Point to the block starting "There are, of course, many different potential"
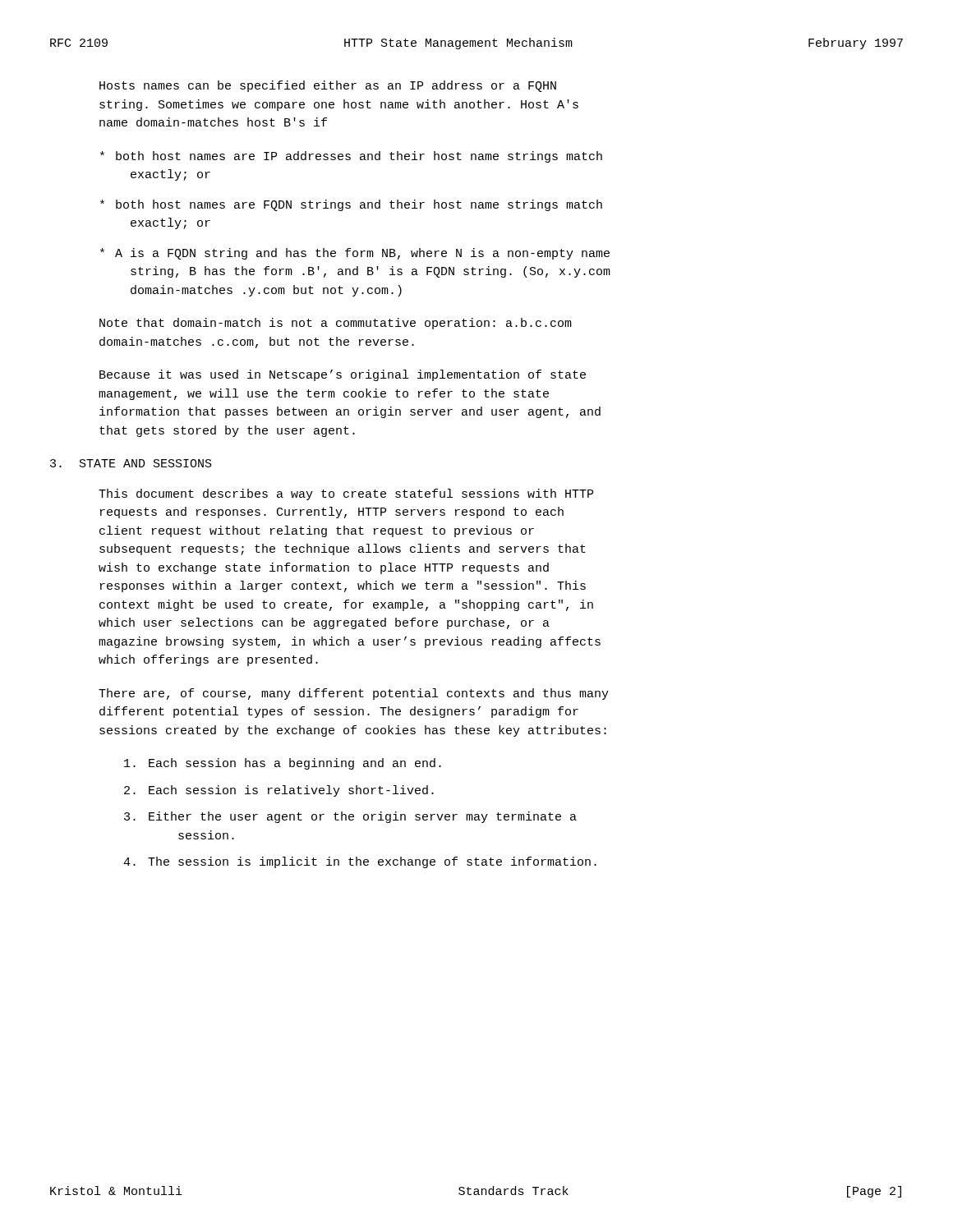The height and width of the screenshot is (1232, 953). 354,713
